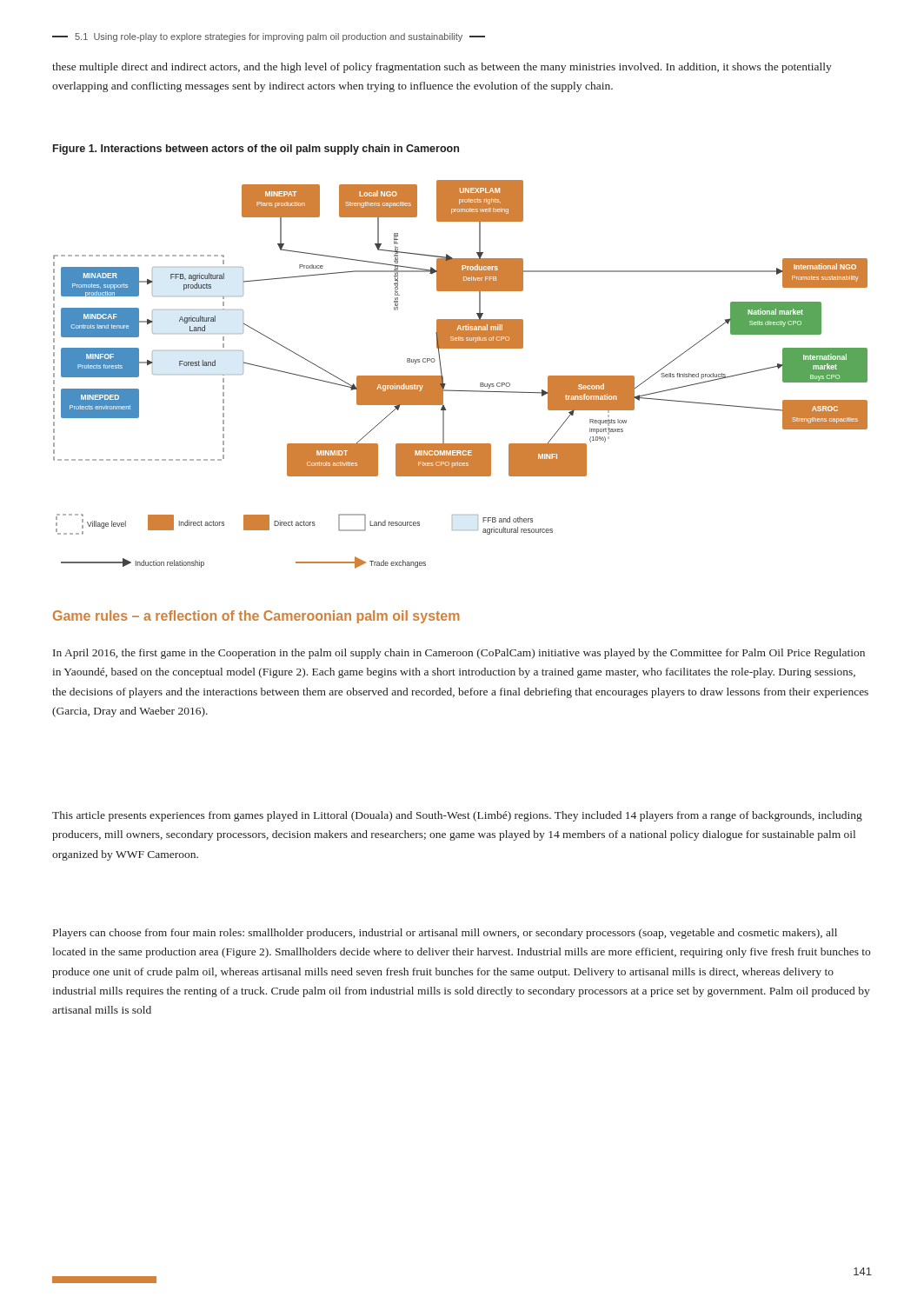The image size is (924, 1304).
Task: Locate the block starting "Figure 1. Interactions between actors of the oil"
Action: click(256, 149)
